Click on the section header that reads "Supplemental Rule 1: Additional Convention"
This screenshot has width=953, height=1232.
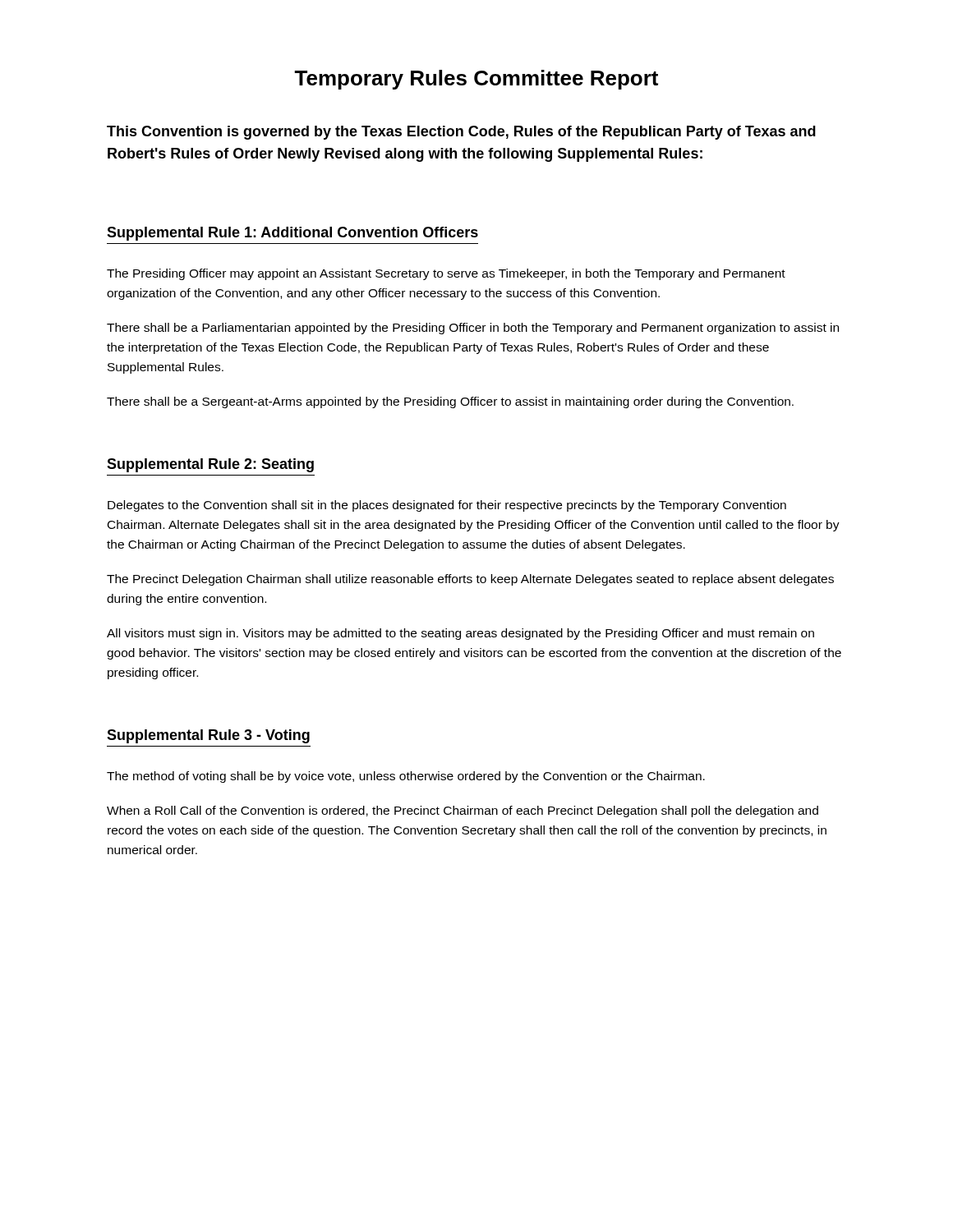coord(293,232)
